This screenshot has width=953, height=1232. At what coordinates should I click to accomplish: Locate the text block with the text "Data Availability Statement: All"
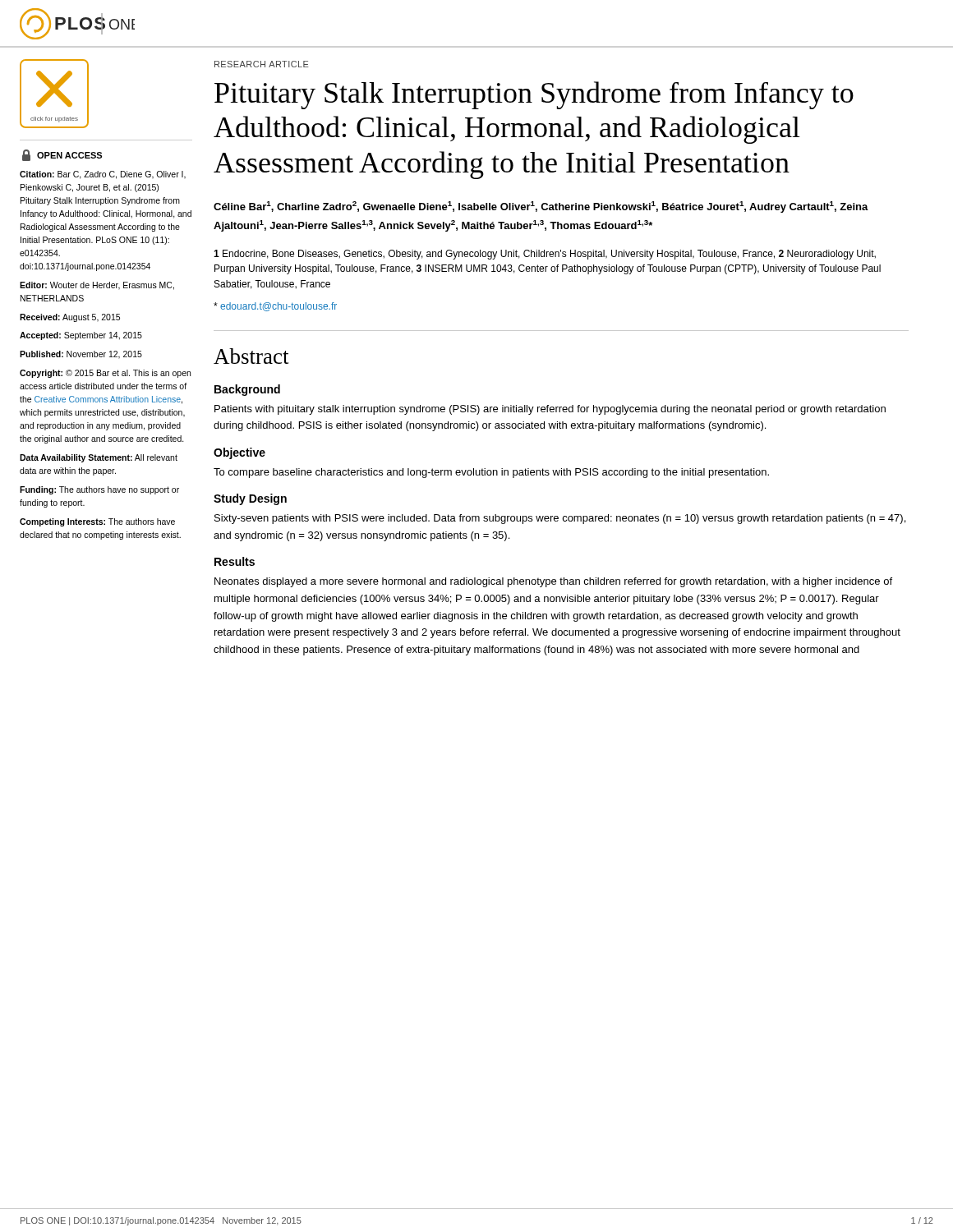click(98, 464)
